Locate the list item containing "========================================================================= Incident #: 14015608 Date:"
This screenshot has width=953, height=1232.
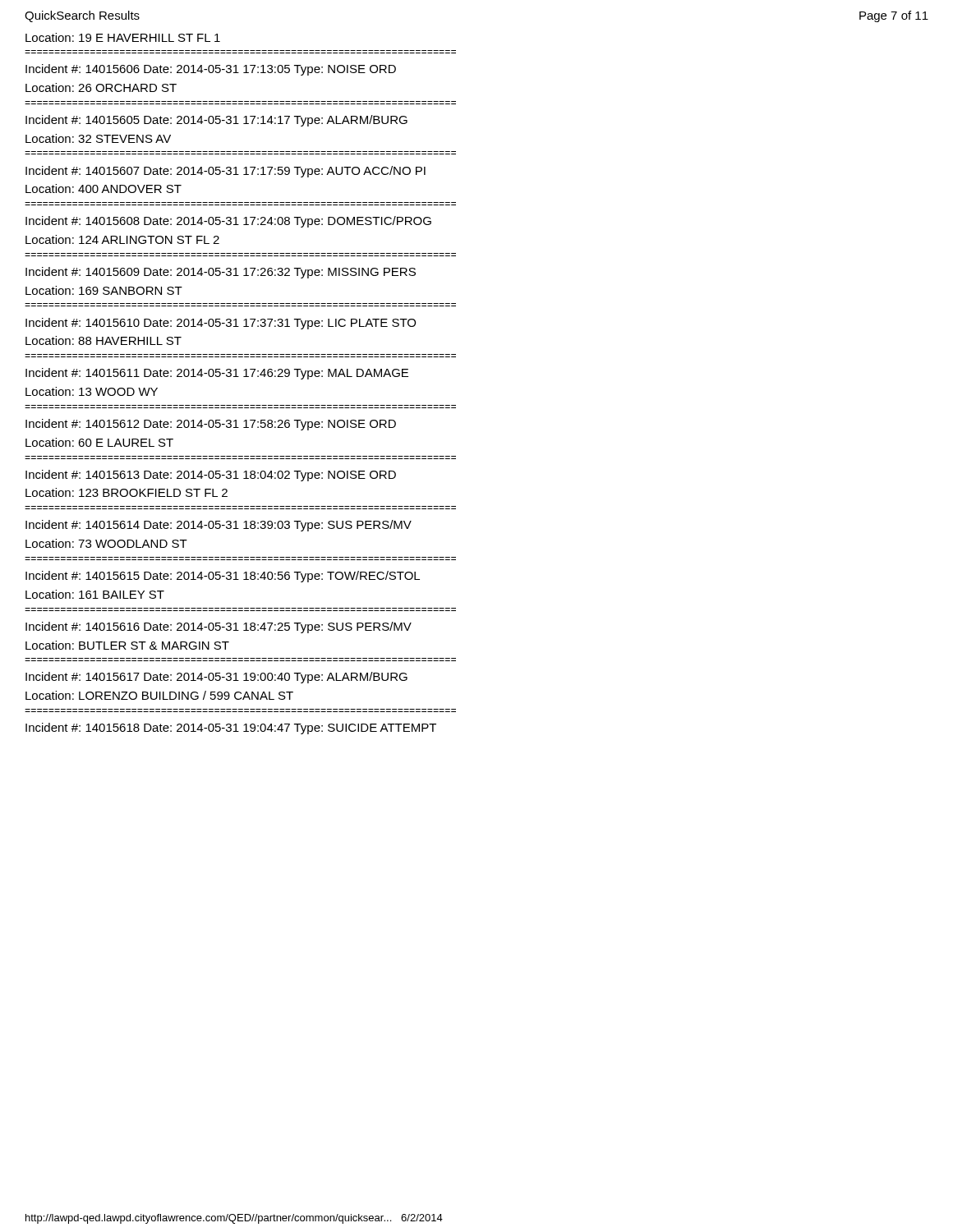pyautogui.click(x=228, y=222)
